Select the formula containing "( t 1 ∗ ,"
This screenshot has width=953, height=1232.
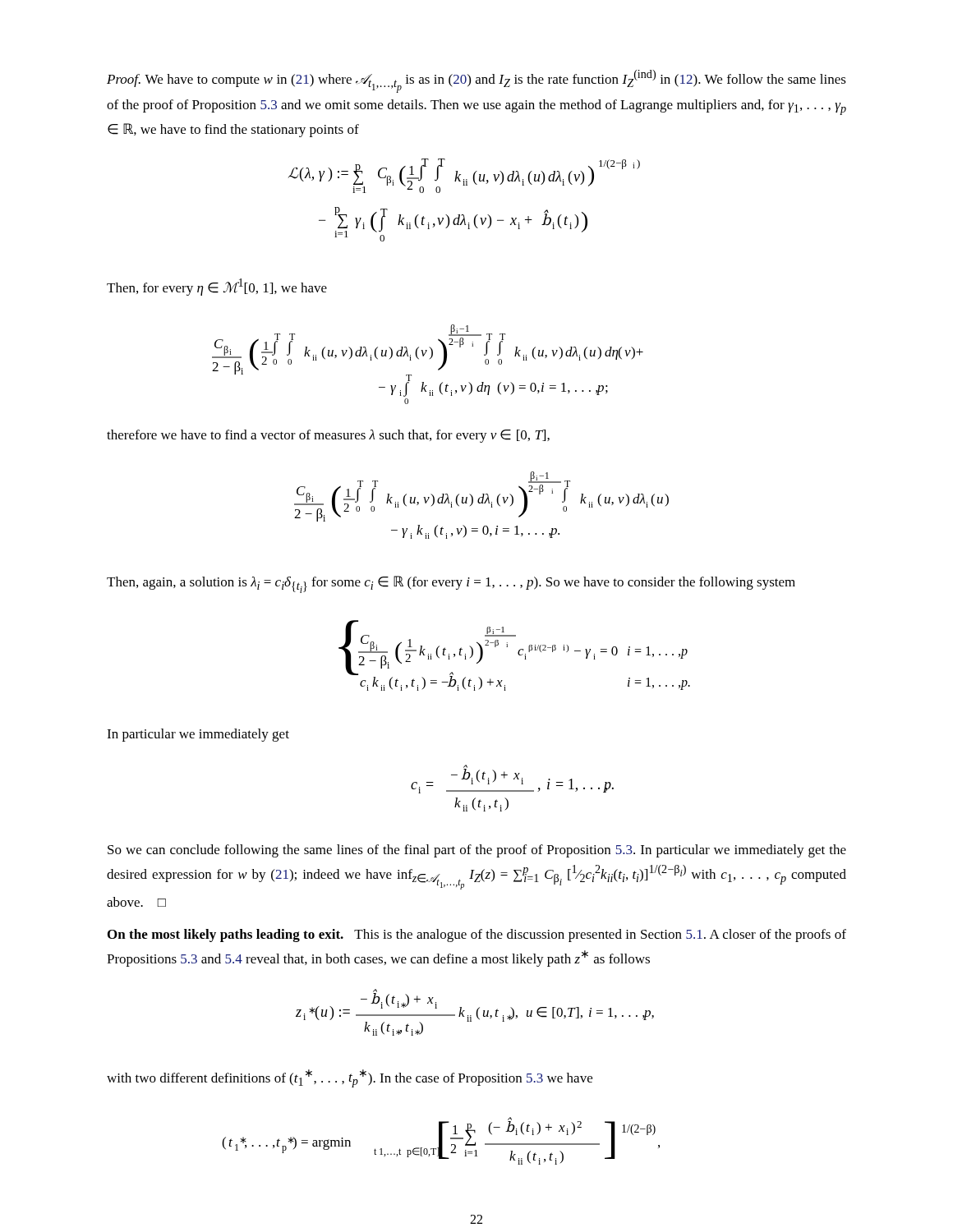476,1142
